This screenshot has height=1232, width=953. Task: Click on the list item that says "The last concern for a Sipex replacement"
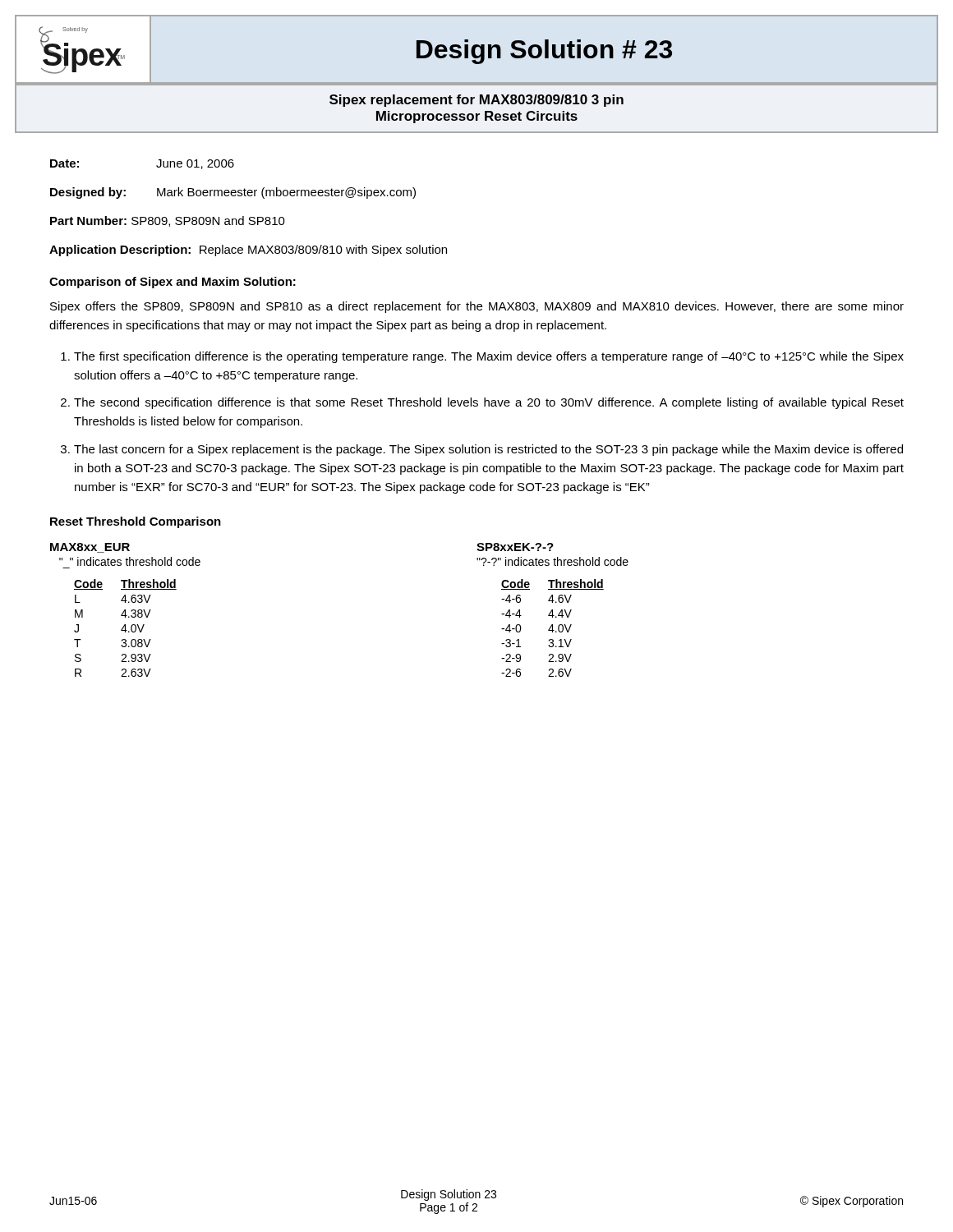pyautogui.click(x=489, y=468)
